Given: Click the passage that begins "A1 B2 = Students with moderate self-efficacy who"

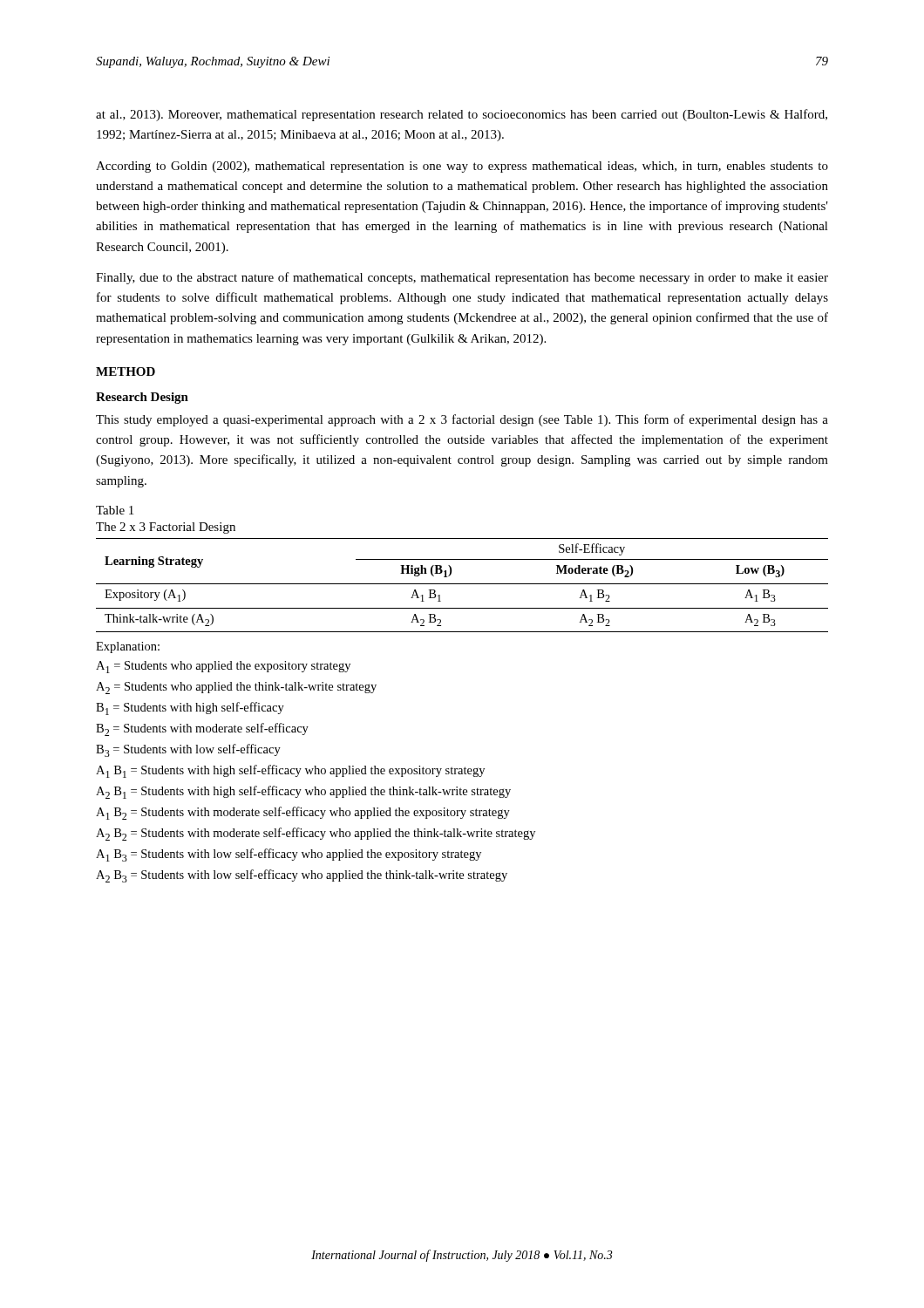Looking at the screenshot, I should click(x=462, y=814).
